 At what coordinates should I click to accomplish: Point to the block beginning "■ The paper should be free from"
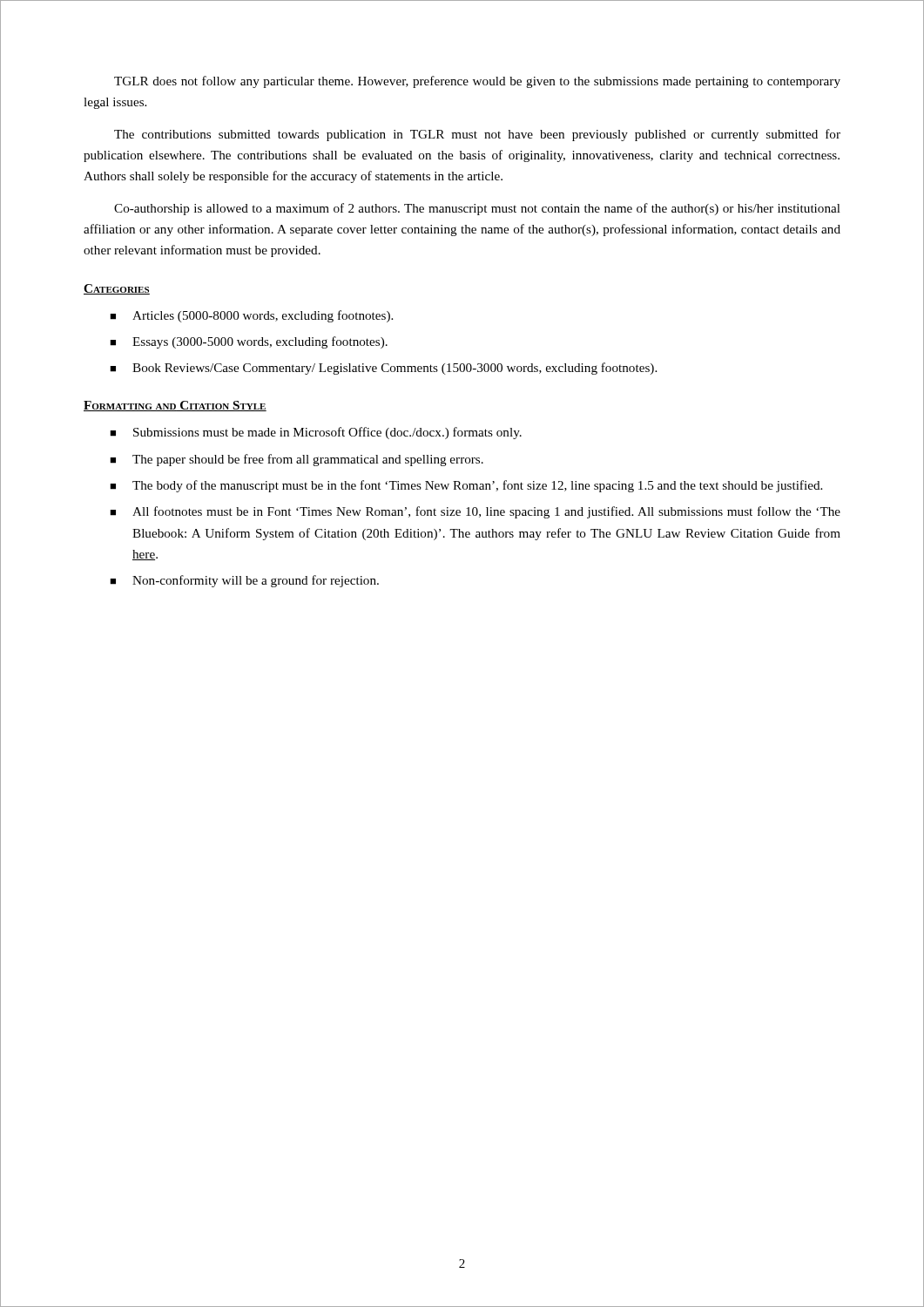(x=475, y=459)
